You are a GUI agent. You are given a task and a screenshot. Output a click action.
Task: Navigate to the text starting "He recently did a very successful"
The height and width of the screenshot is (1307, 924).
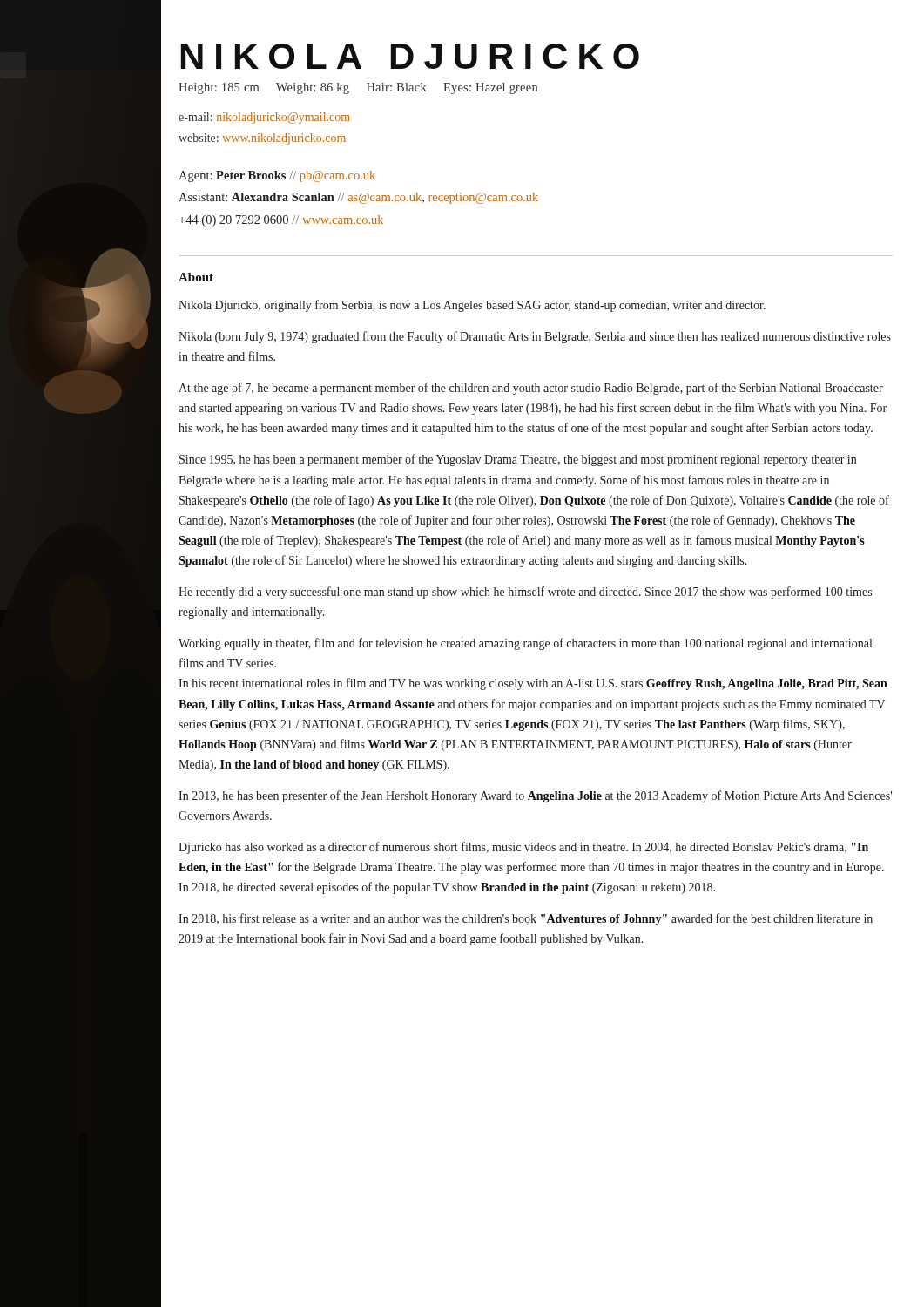pos(525,602)
